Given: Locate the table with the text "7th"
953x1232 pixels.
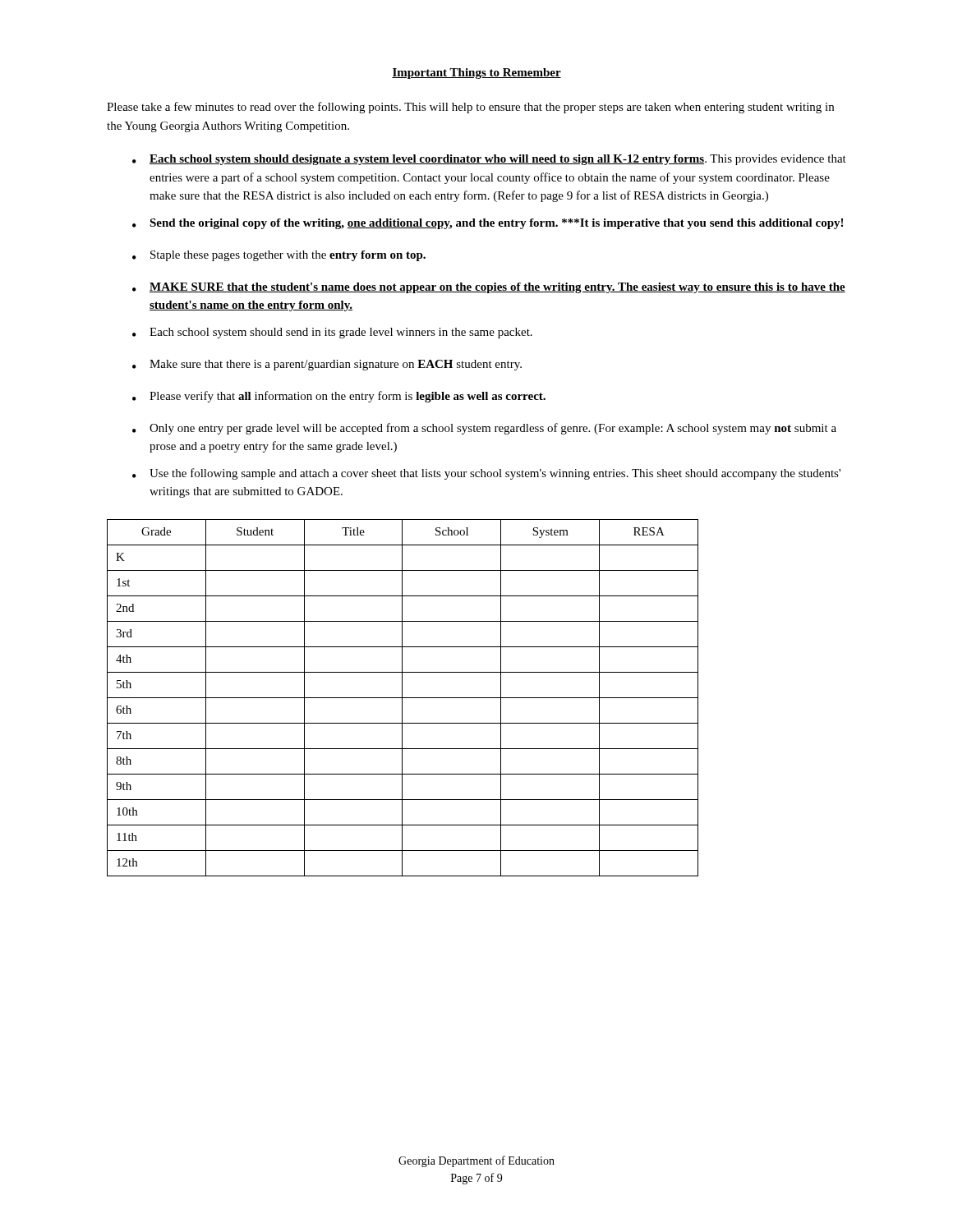Looking at the screenshot, I should pyautogui.click(x=476, y=697).
